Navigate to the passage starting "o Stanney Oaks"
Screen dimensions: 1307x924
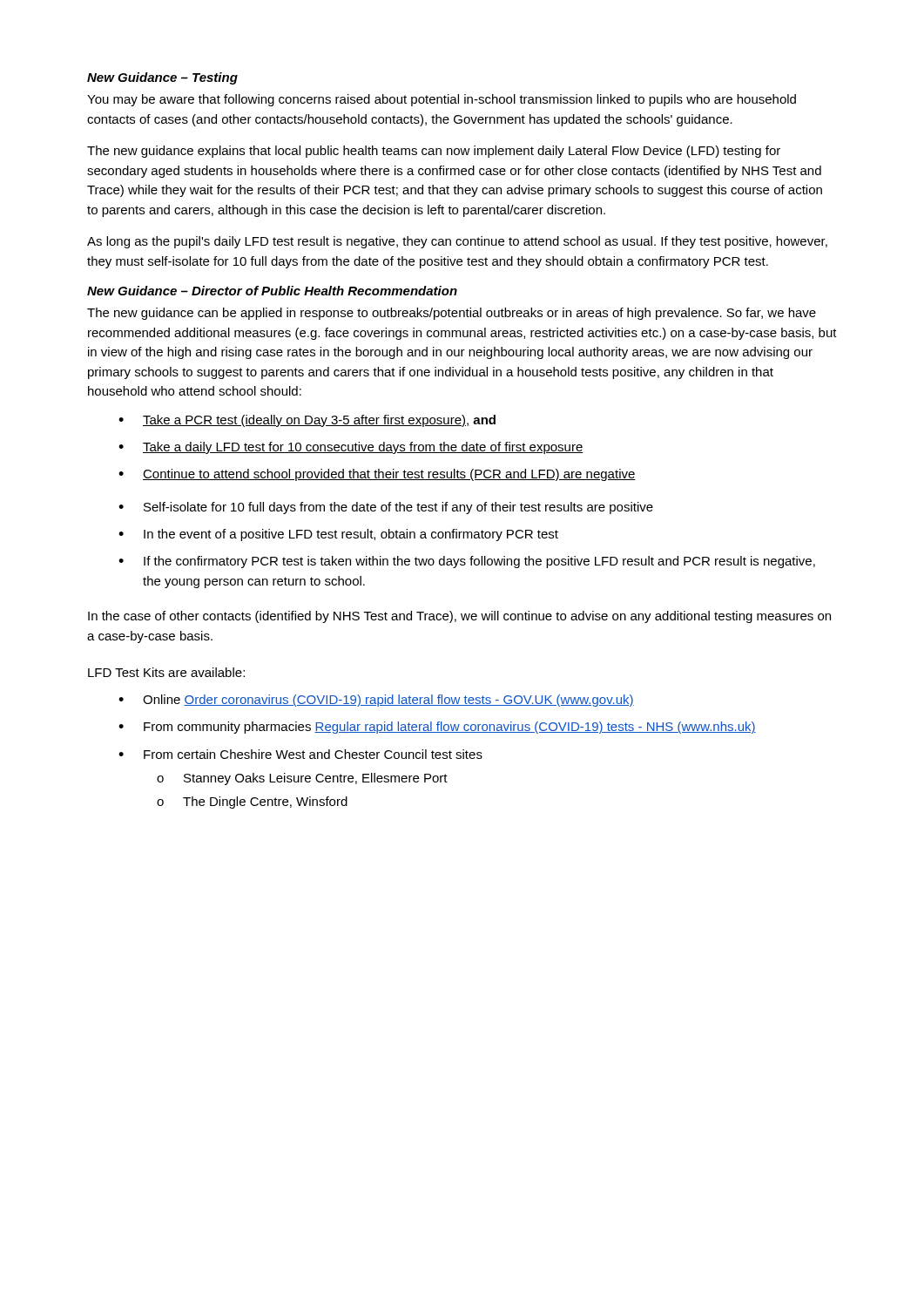[302, 778]
